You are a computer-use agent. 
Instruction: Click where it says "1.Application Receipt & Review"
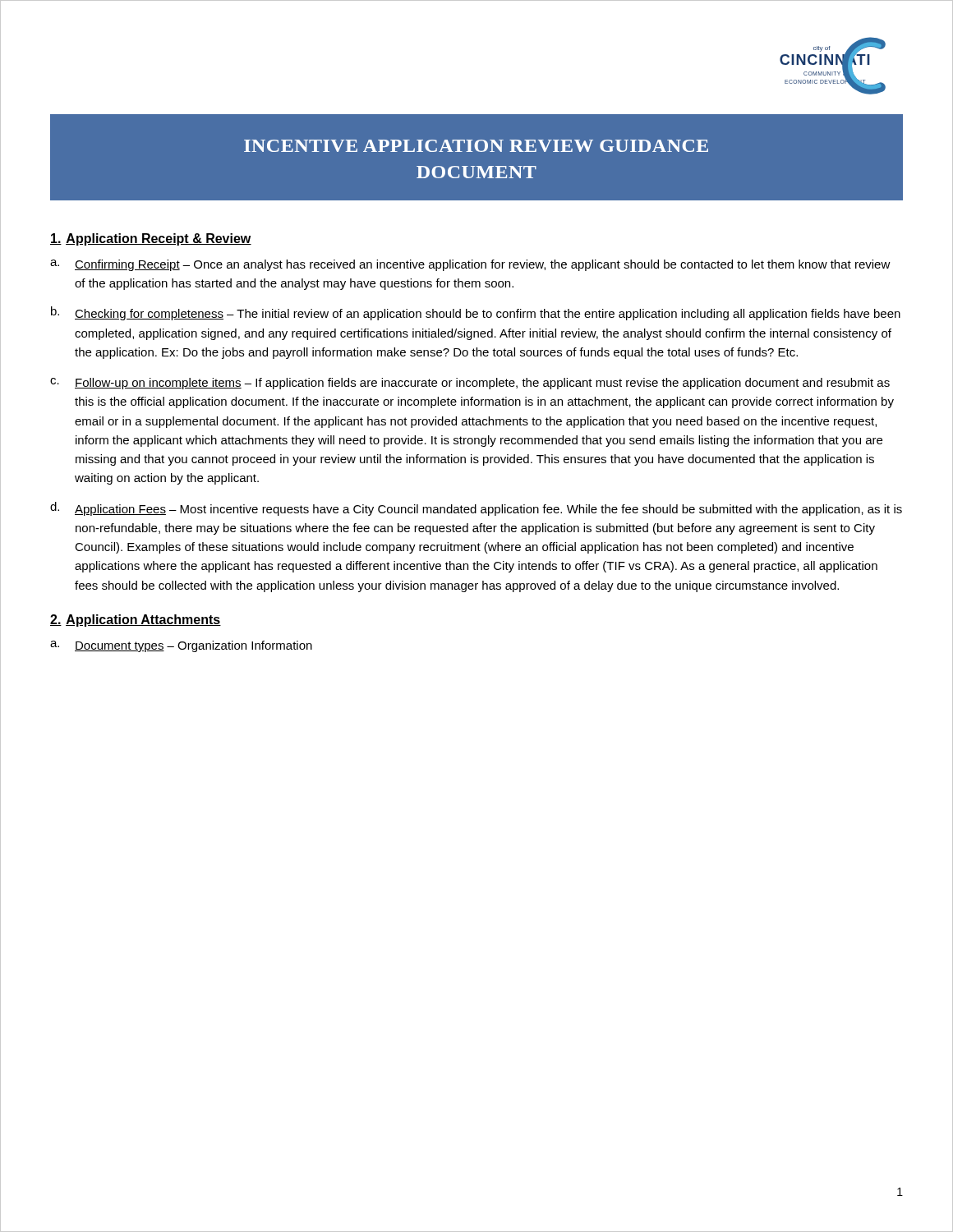click(x=150, y=238)
